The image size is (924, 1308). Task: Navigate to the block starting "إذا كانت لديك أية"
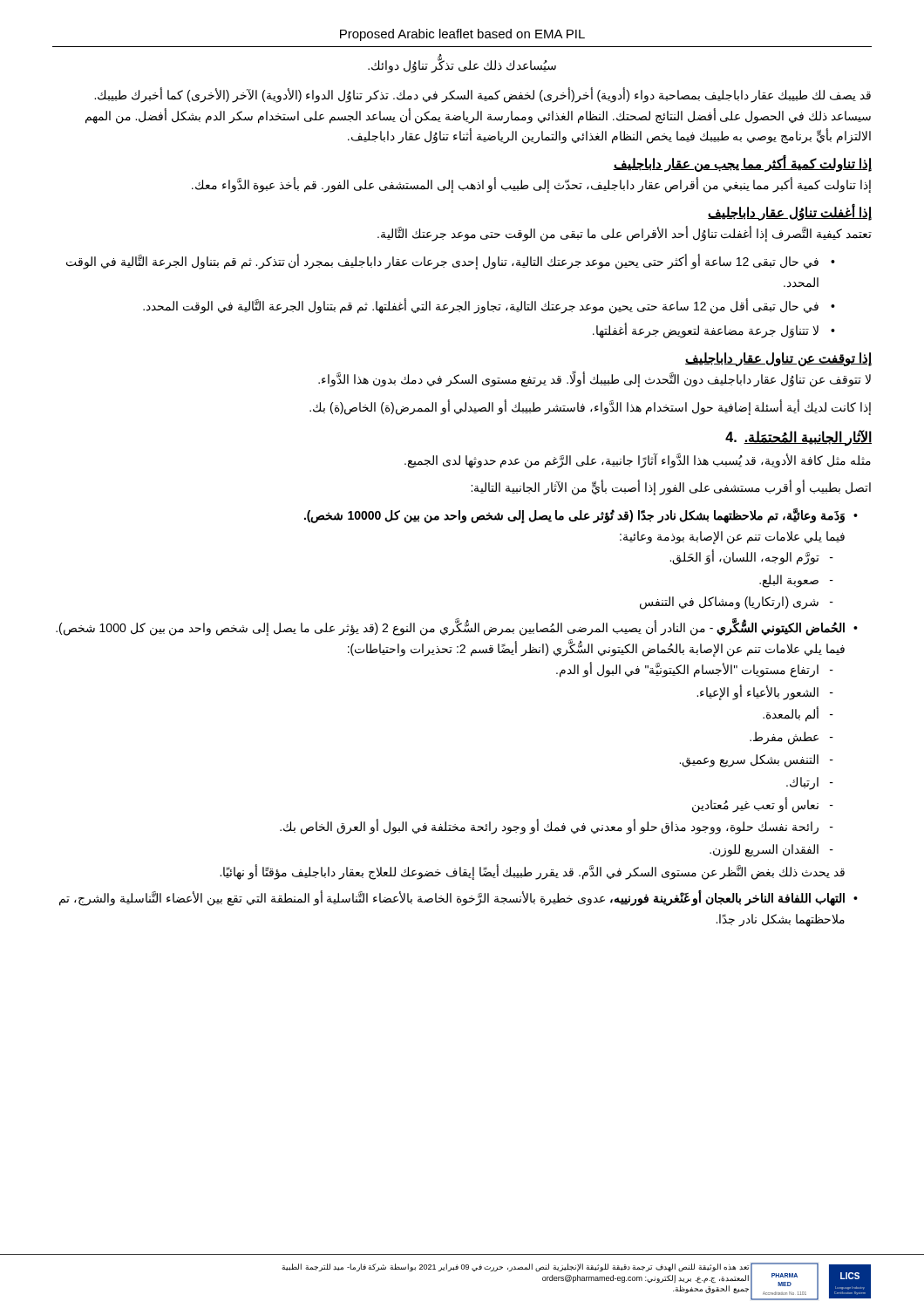click(x=590, y=407)
